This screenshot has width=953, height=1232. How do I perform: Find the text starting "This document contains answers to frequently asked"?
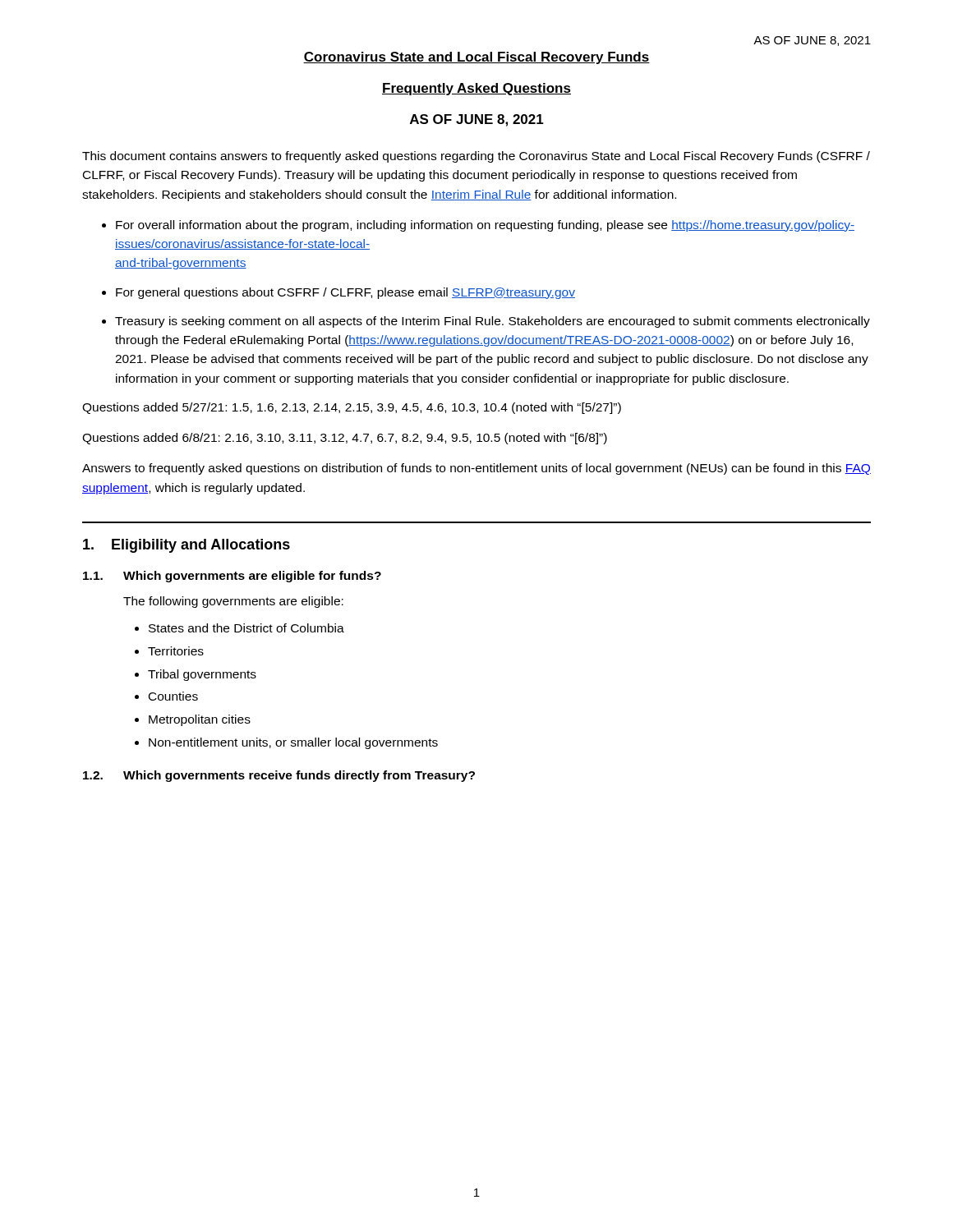coord(476,175)
